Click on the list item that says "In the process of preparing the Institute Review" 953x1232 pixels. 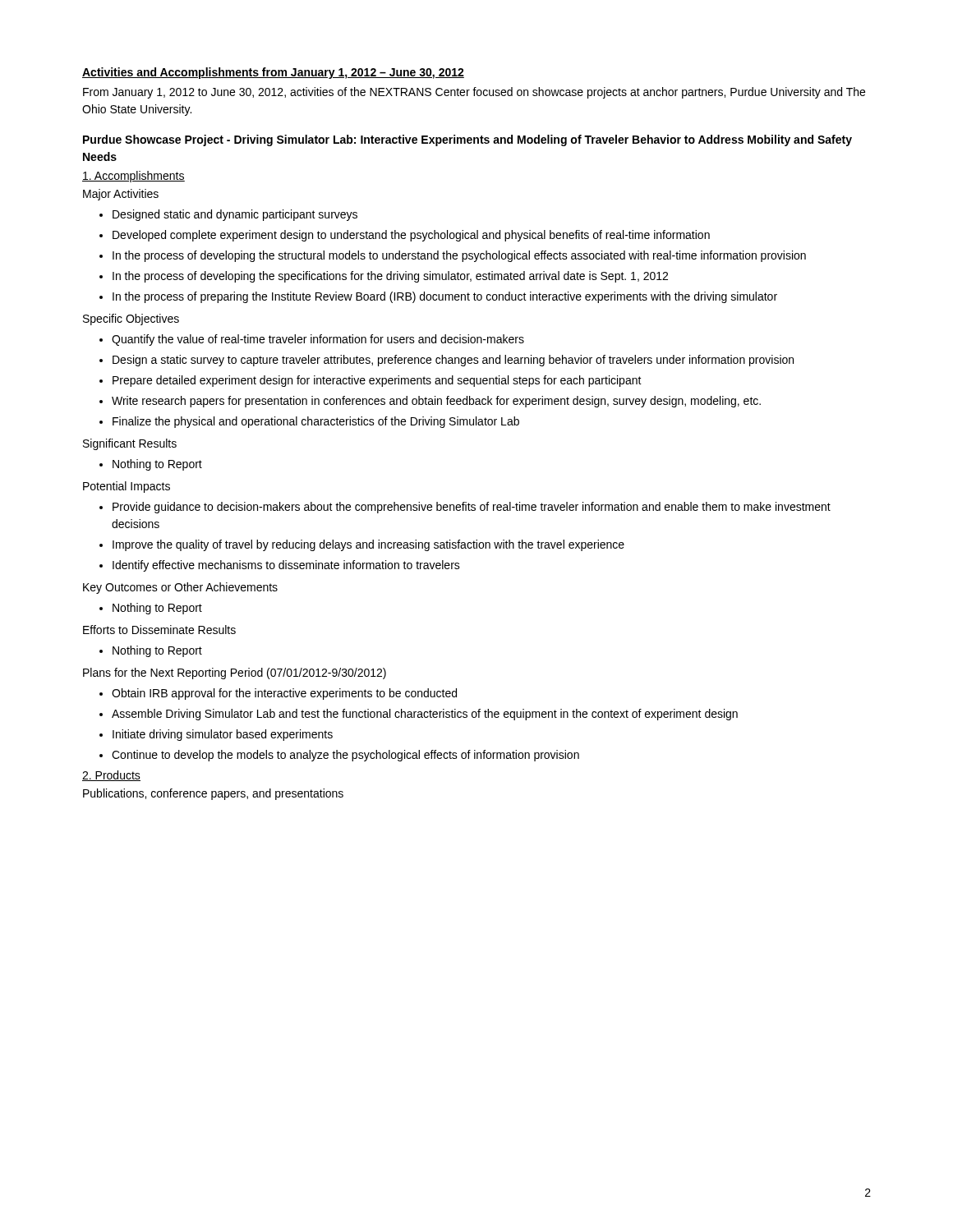tap(444, 296)
